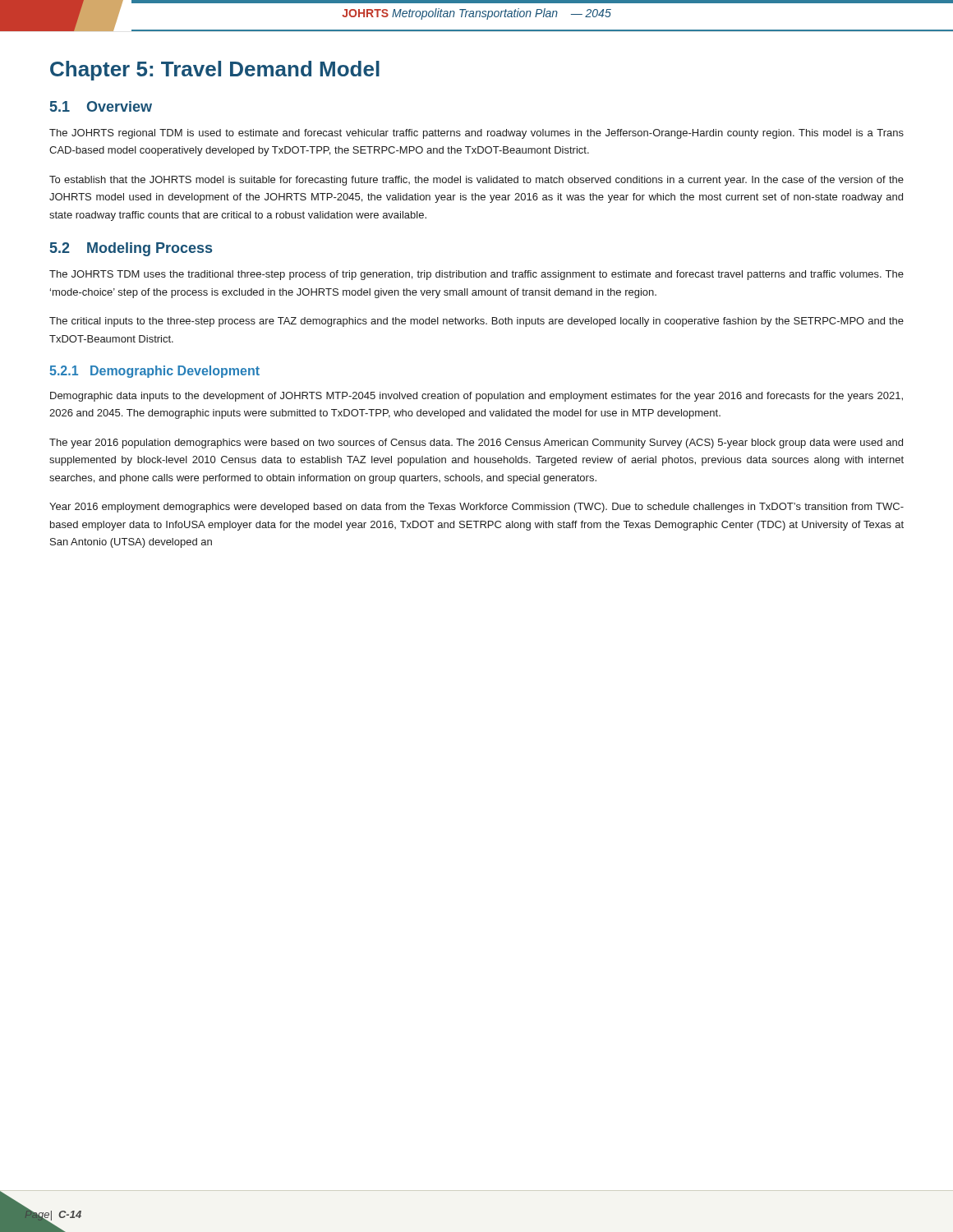The image size is (953, 1232).
Task: Locate the block of text that opens with "Year 2016 employment demographics were developed based on"
Action: click(x=476, y=524)
